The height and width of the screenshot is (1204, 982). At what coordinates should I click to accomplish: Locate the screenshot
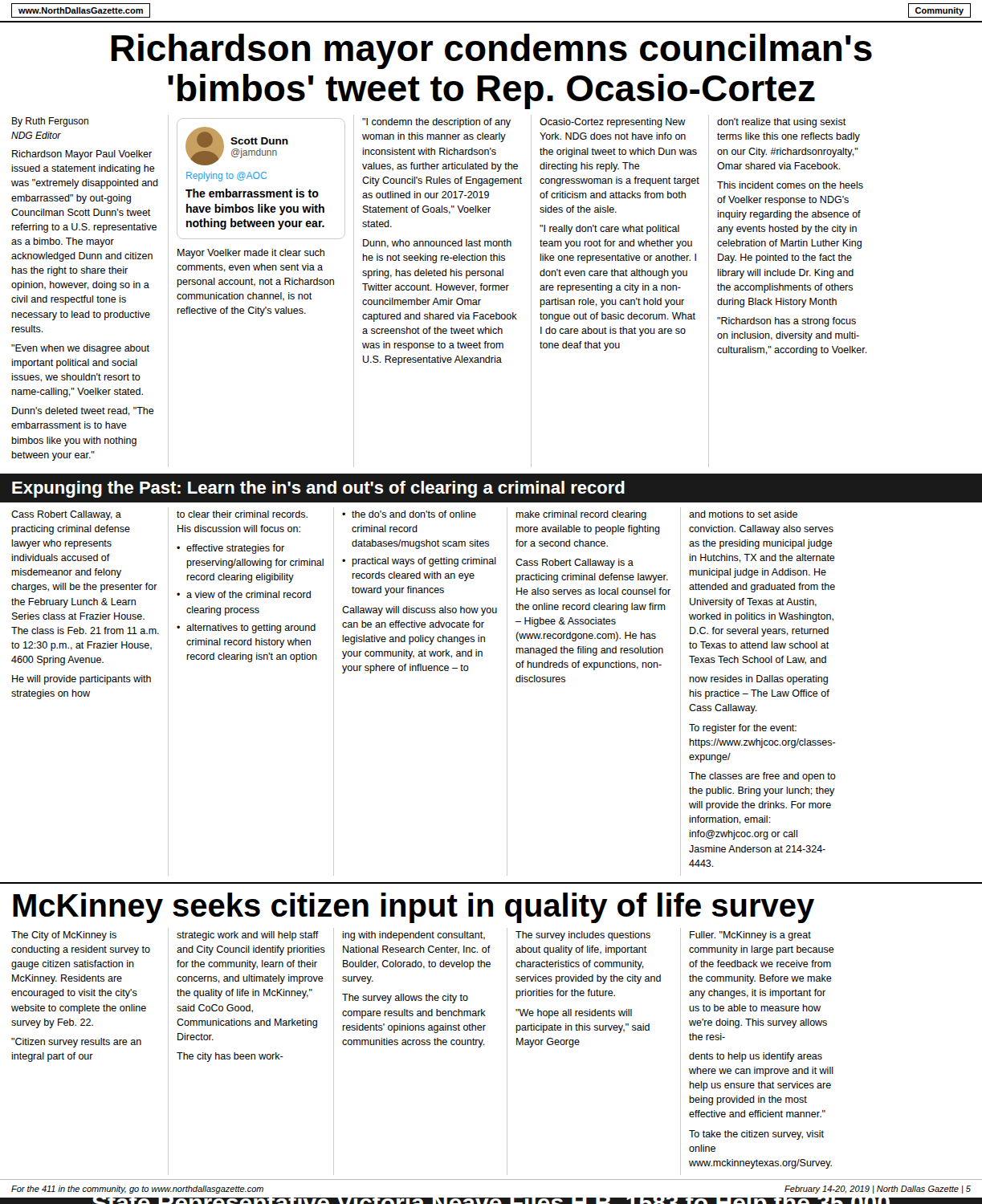[x=261, y=291]
